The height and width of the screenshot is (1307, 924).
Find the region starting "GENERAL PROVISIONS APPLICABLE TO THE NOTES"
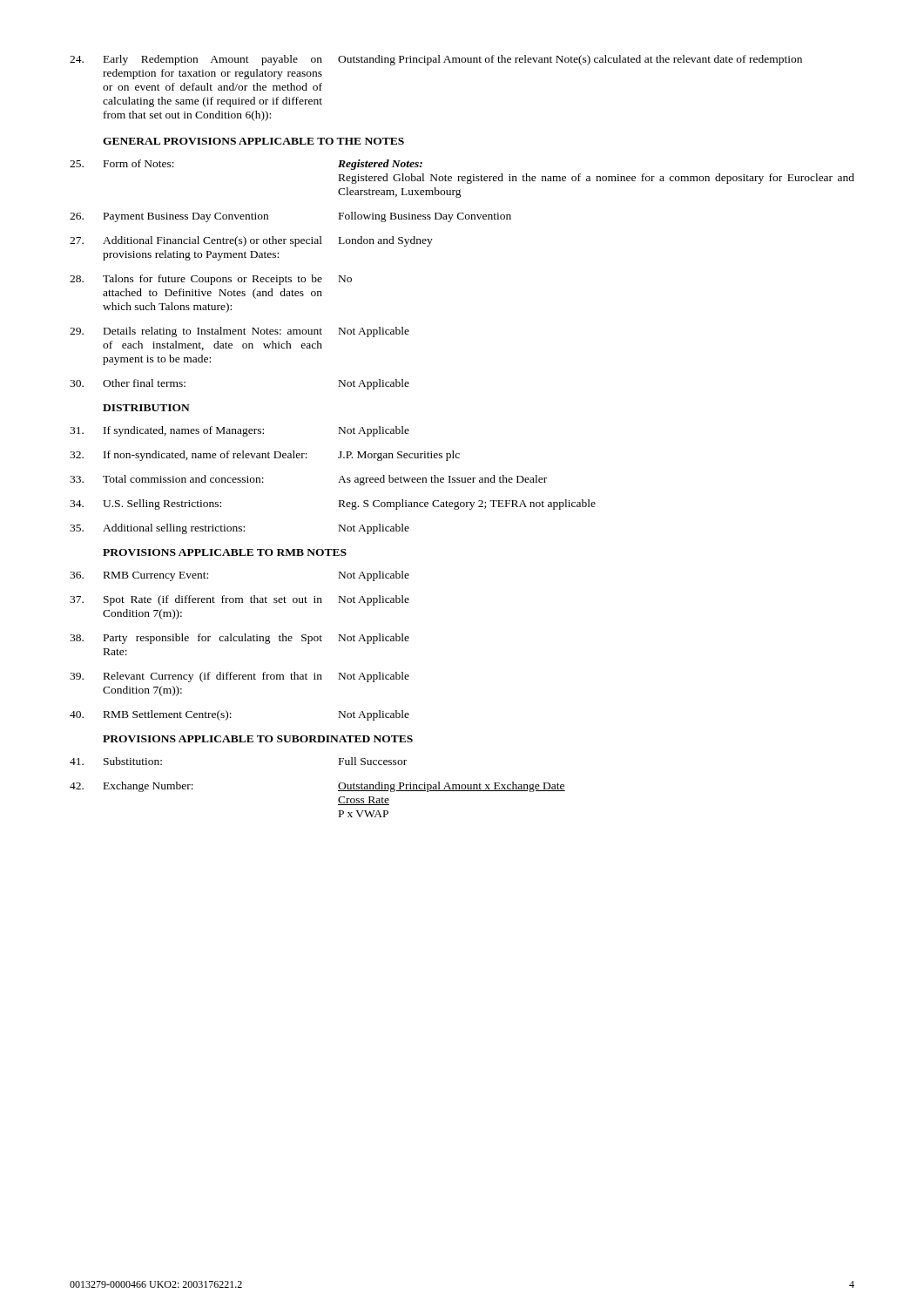253,141
